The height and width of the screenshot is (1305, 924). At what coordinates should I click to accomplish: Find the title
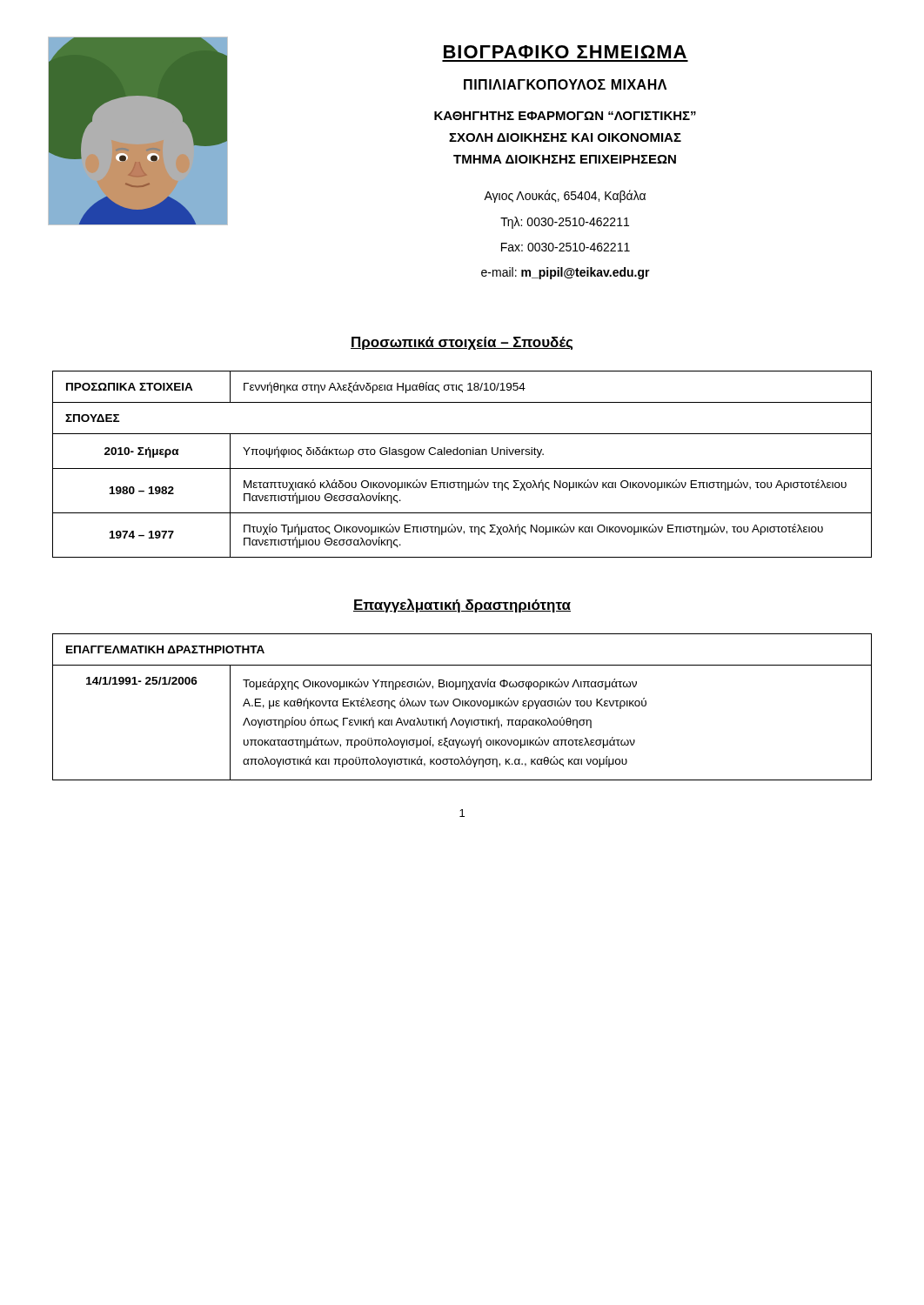coord(565,52)
